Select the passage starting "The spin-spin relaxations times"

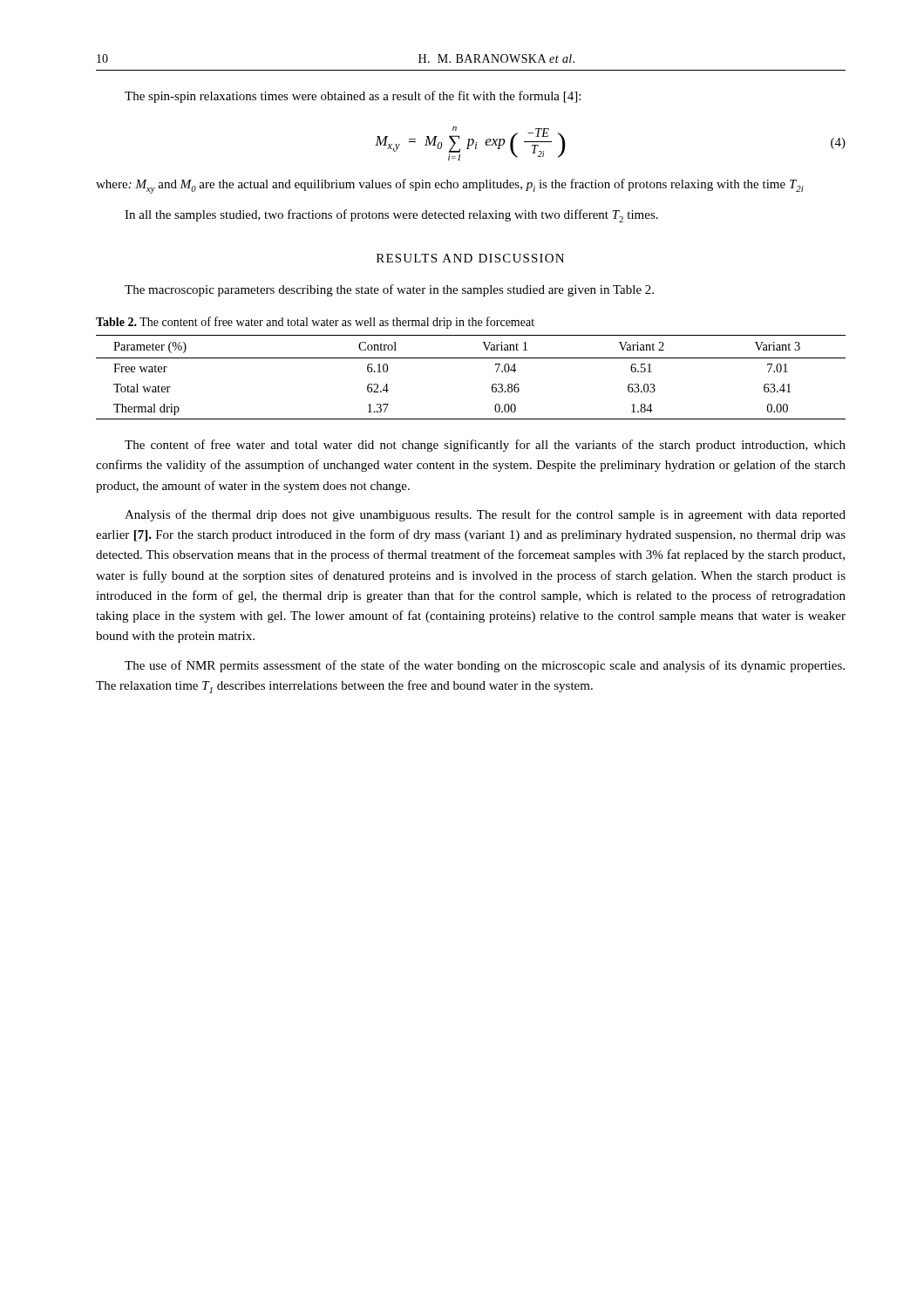[x=353, y=96]
